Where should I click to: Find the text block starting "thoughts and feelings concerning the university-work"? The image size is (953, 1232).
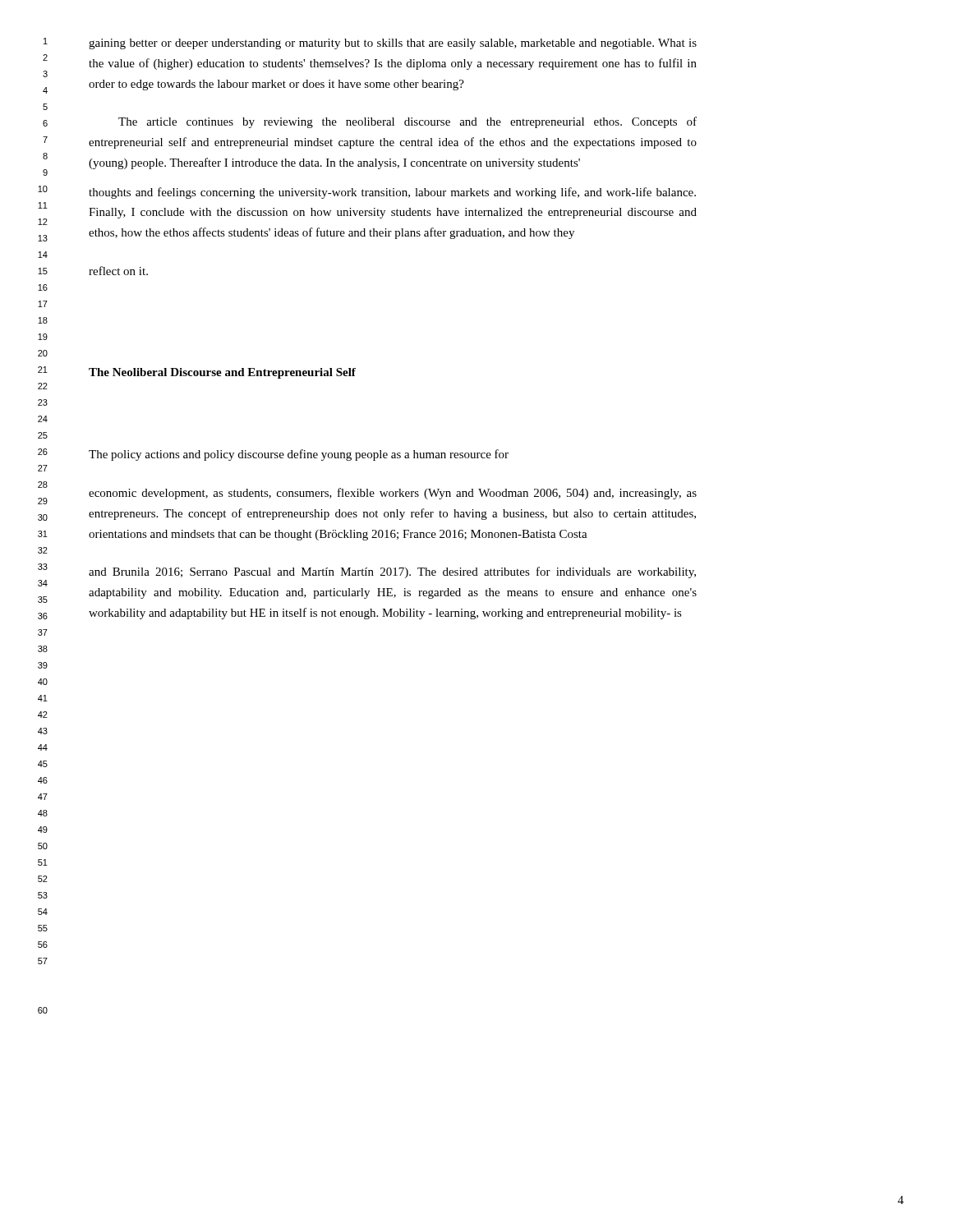click(393, 212)
